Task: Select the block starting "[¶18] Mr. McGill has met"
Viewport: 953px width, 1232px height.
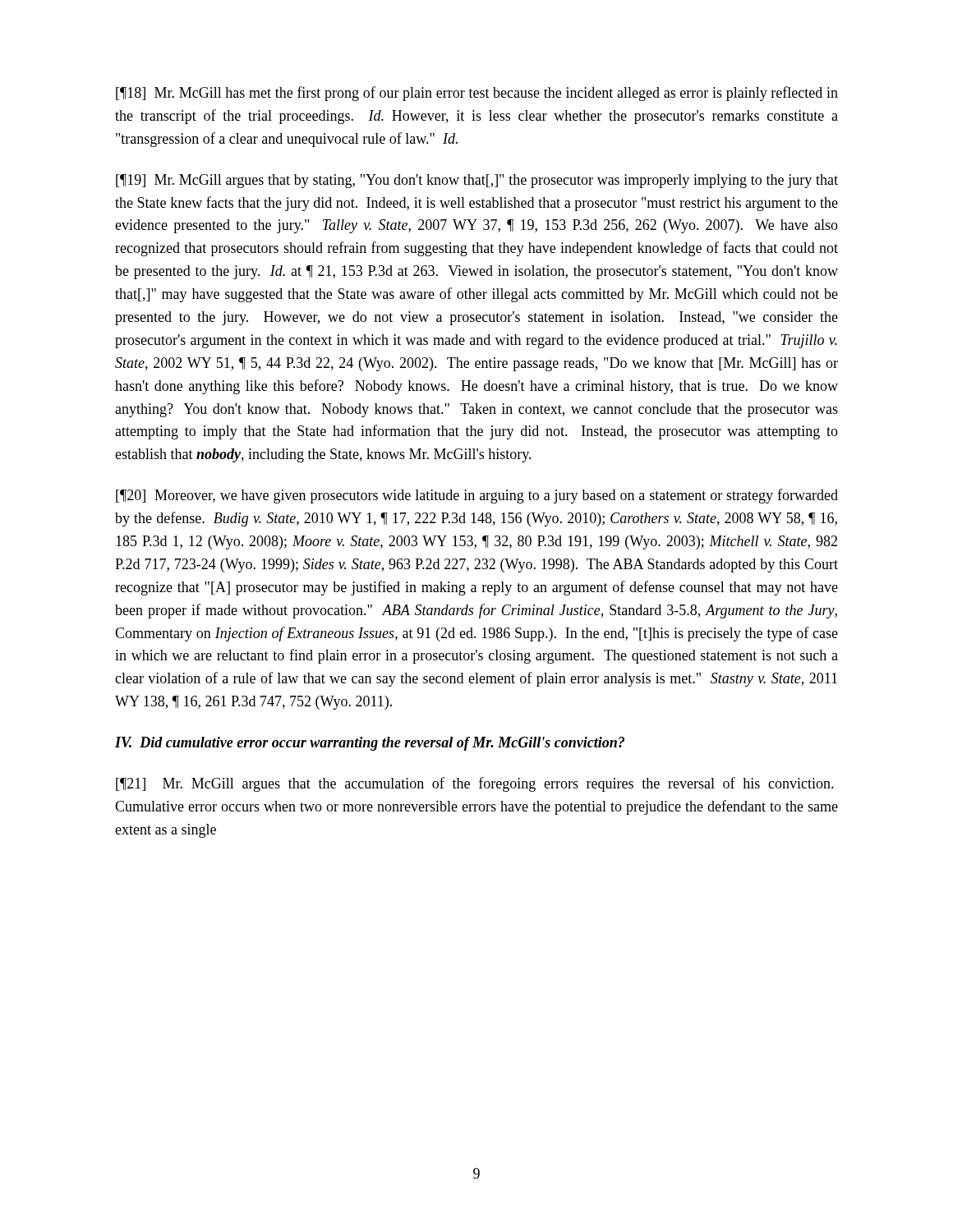Action: click(476, 116)
